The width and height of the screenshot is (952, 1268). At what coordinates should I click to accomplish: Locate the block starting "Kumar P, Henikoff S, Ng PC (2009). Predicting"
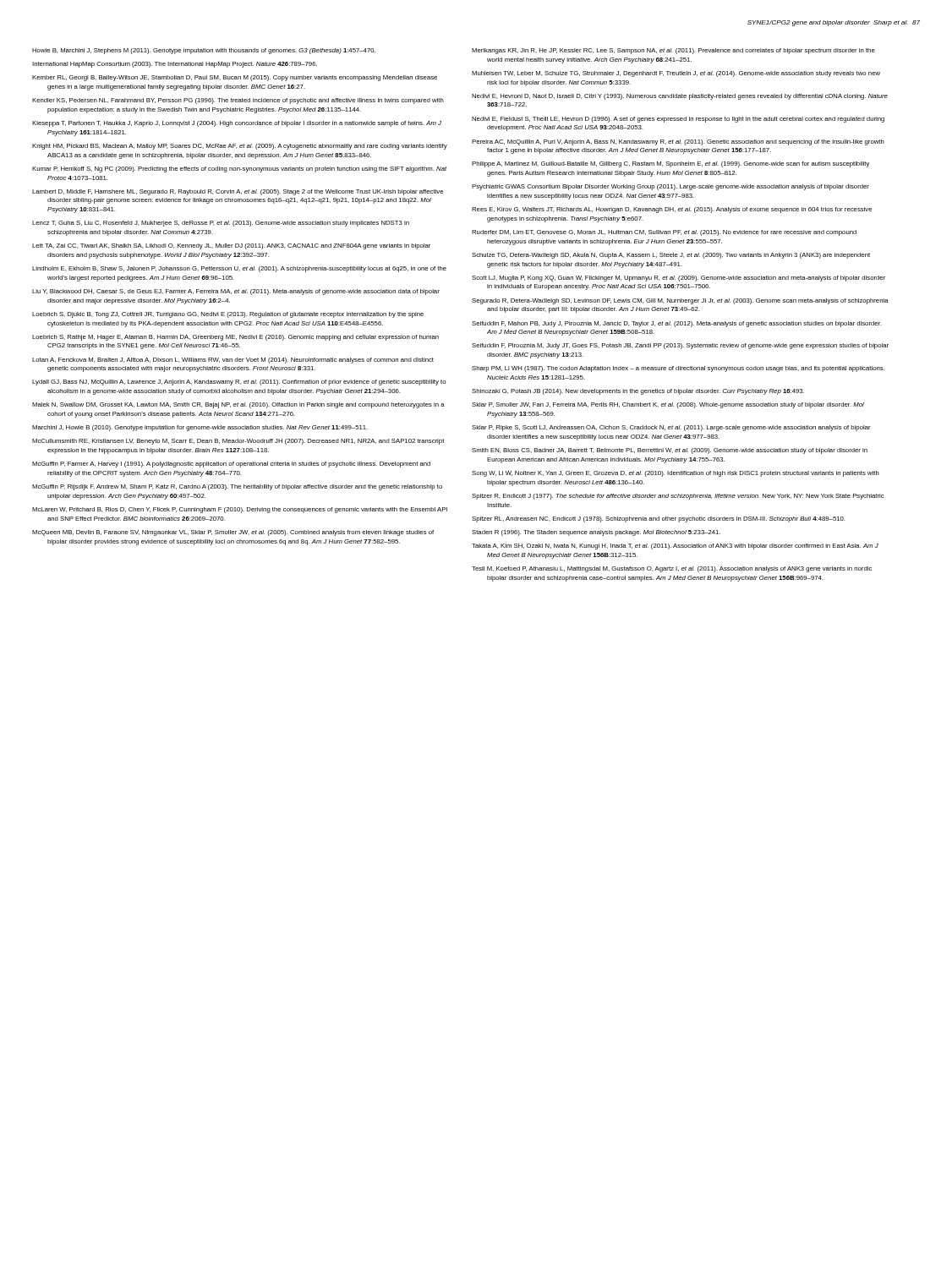239,173
